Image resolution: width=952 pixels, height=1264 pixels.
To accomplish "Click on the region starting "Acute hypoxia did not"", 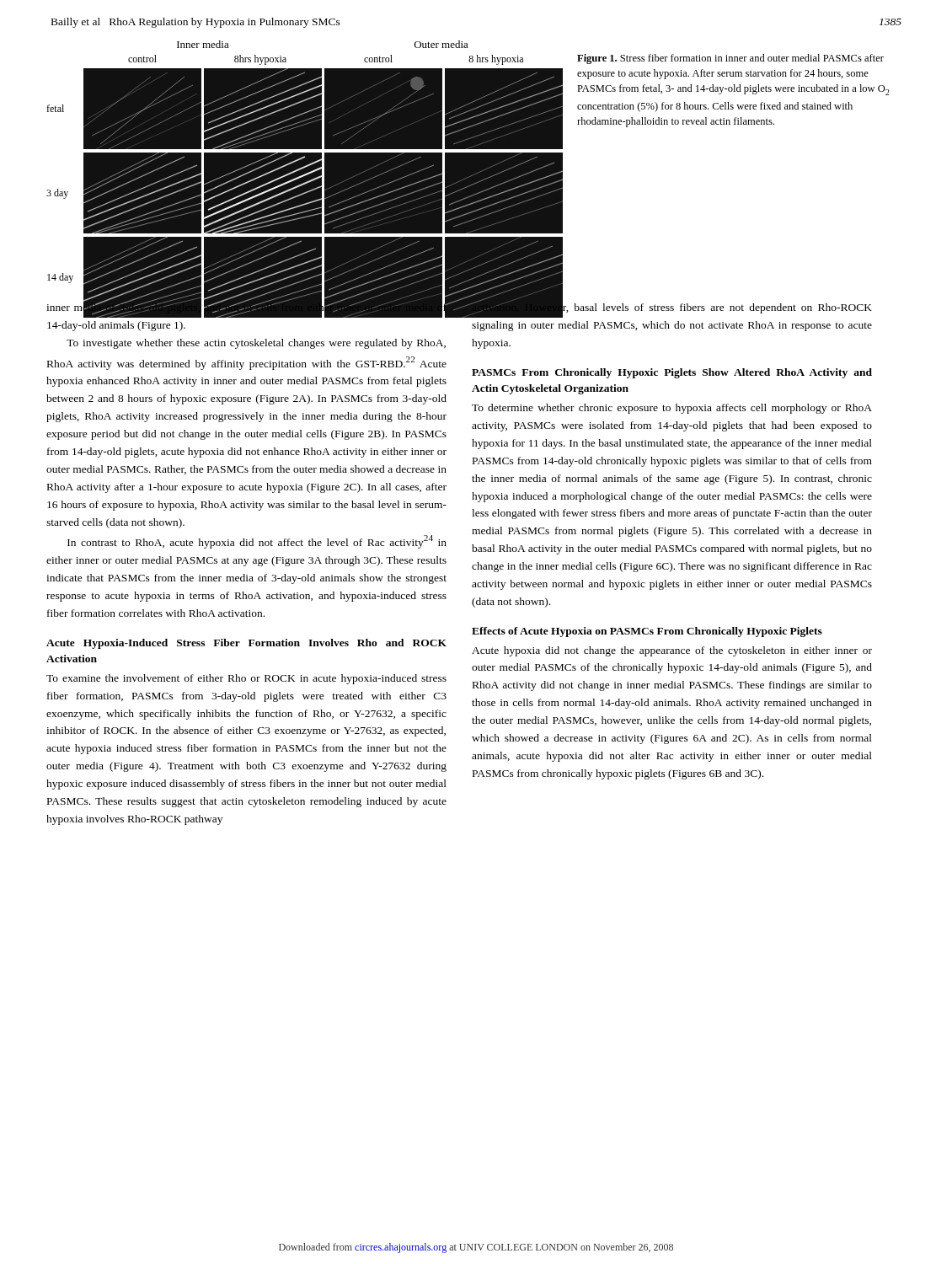I will coord(672,712).
